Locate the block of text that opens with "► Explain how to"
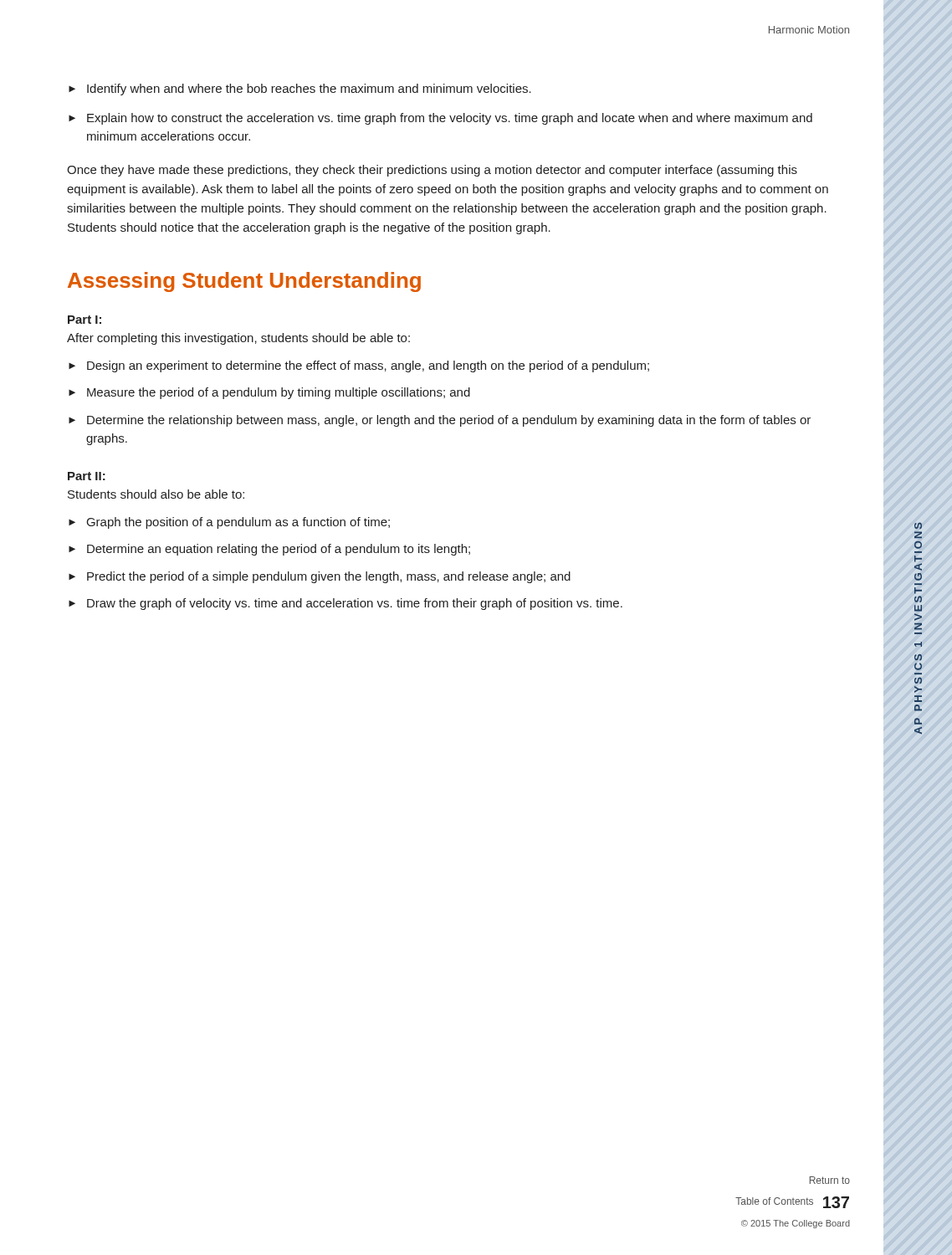 point(454,127)
